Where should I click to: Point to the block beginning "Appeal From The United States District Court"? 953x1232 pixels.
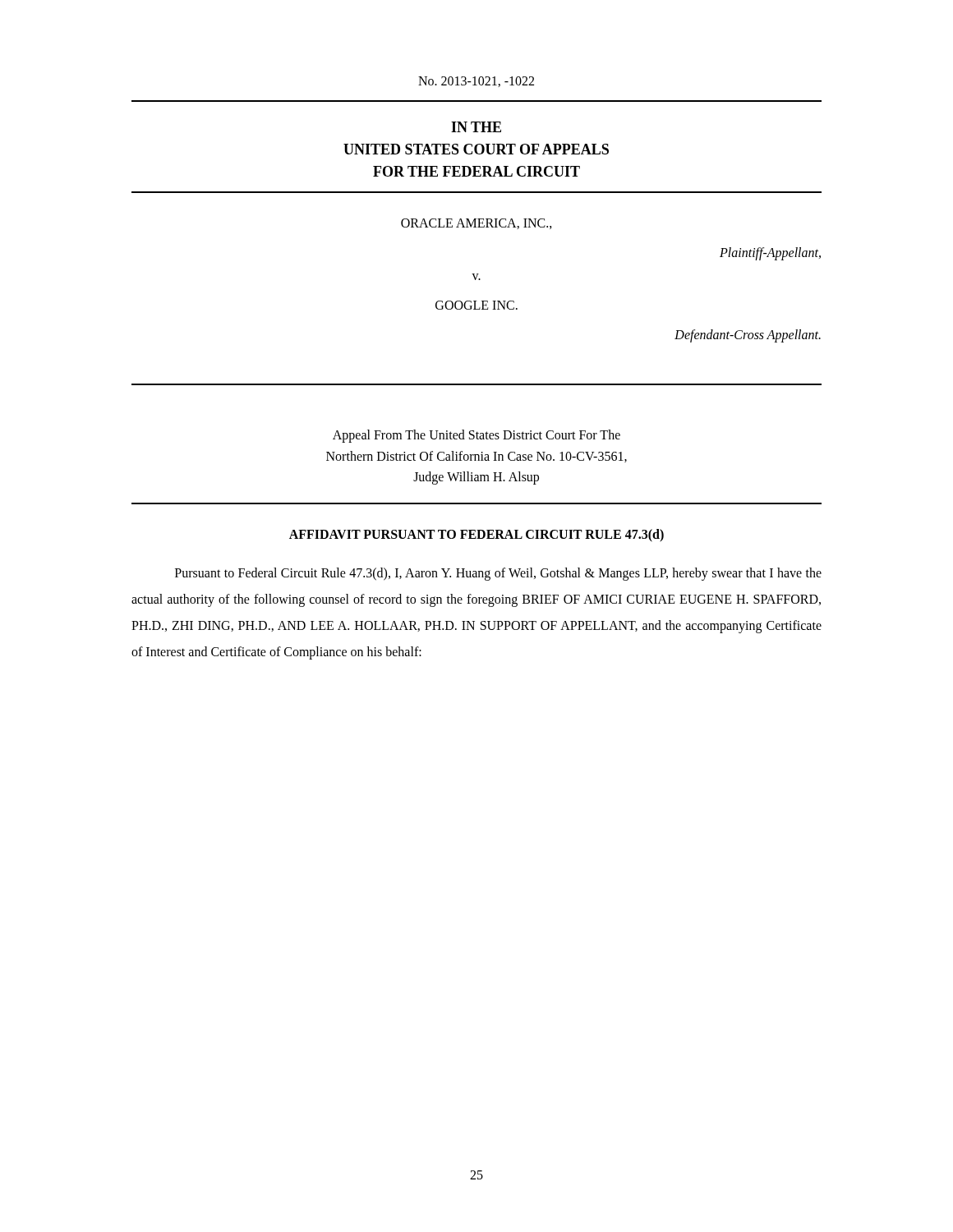[476, 456]
